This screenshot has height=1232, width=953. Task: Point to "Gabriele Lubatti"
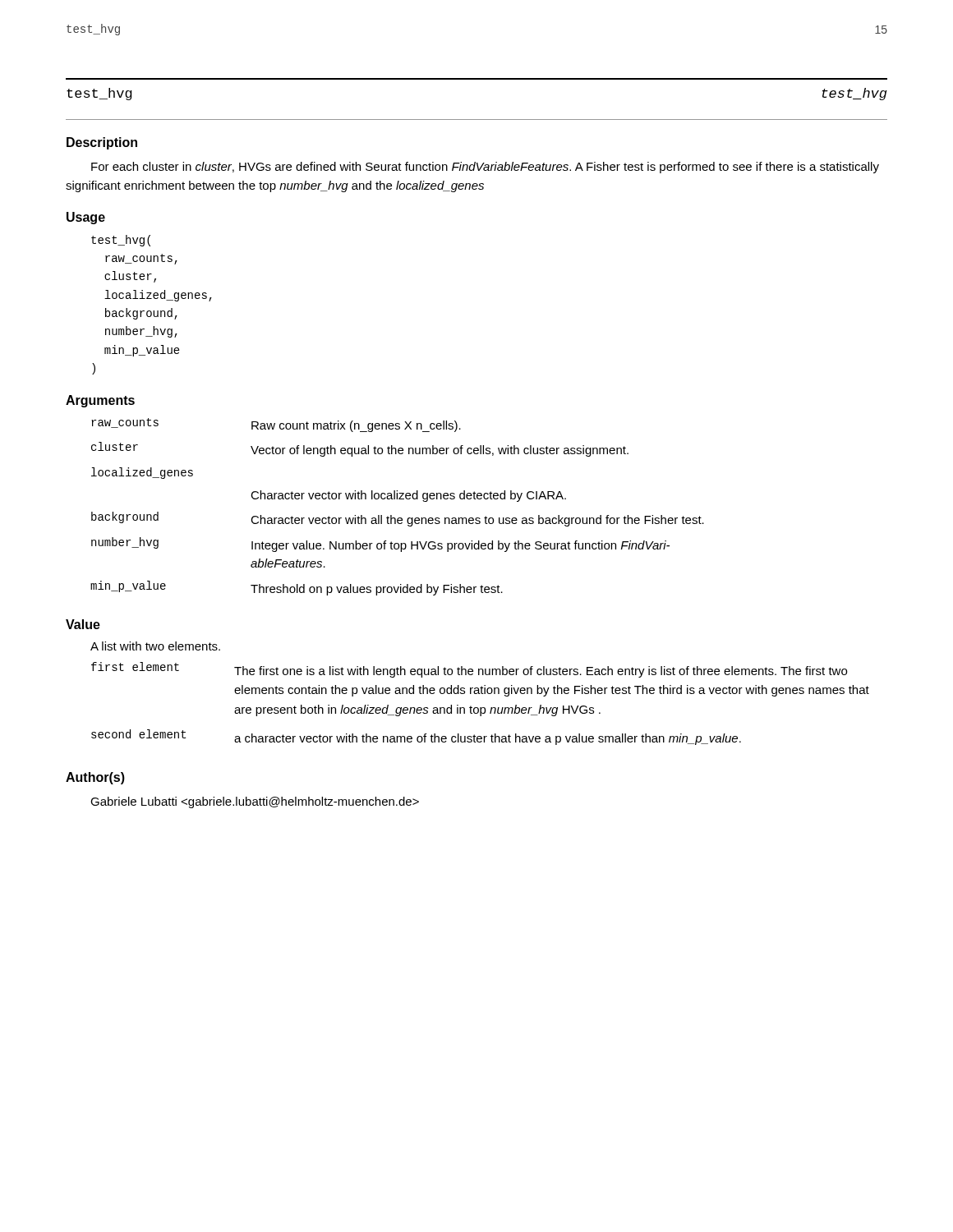(x=255, y=802)
